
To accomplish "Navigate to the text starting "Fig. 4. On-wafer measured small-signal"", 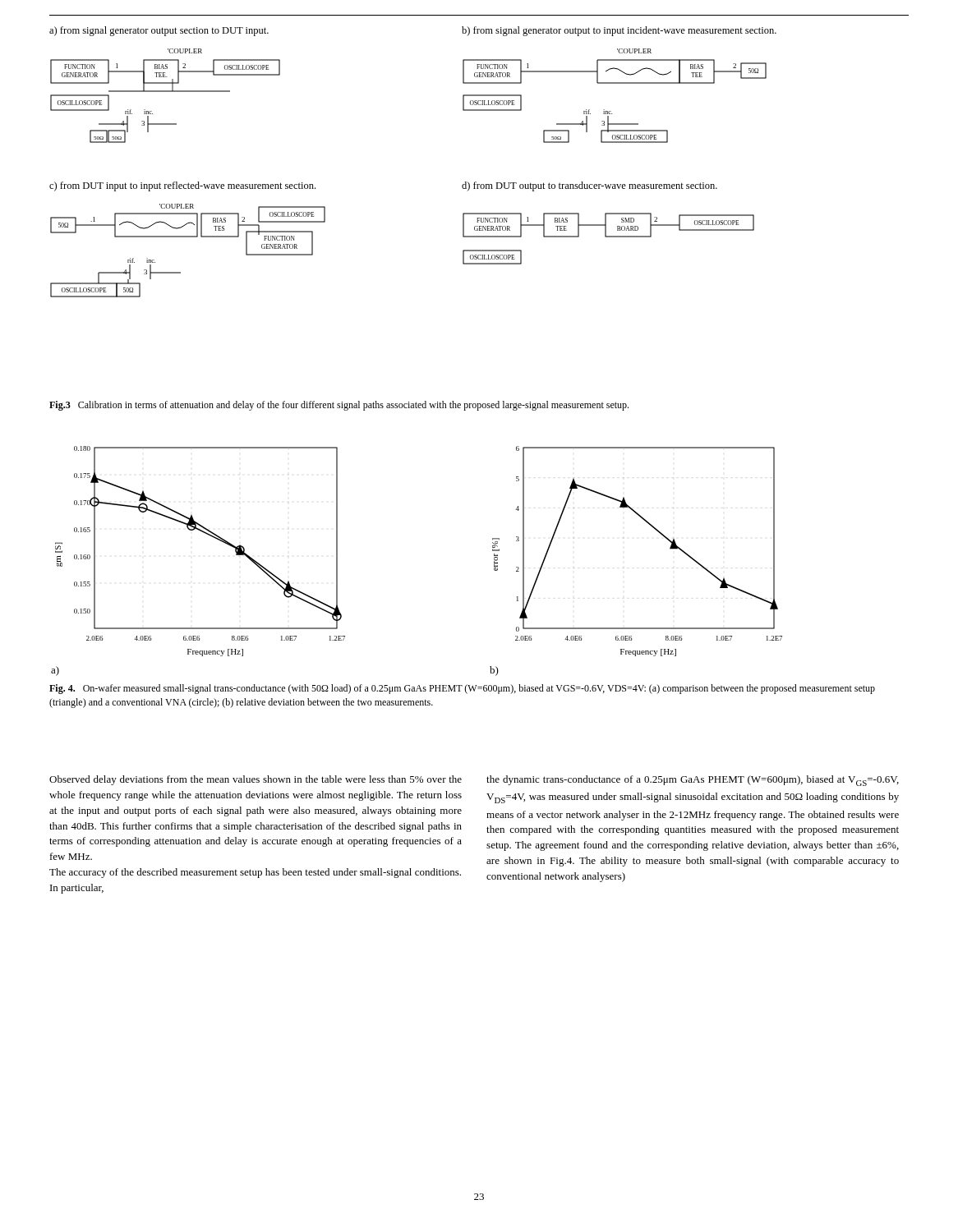I will point(462,695).
